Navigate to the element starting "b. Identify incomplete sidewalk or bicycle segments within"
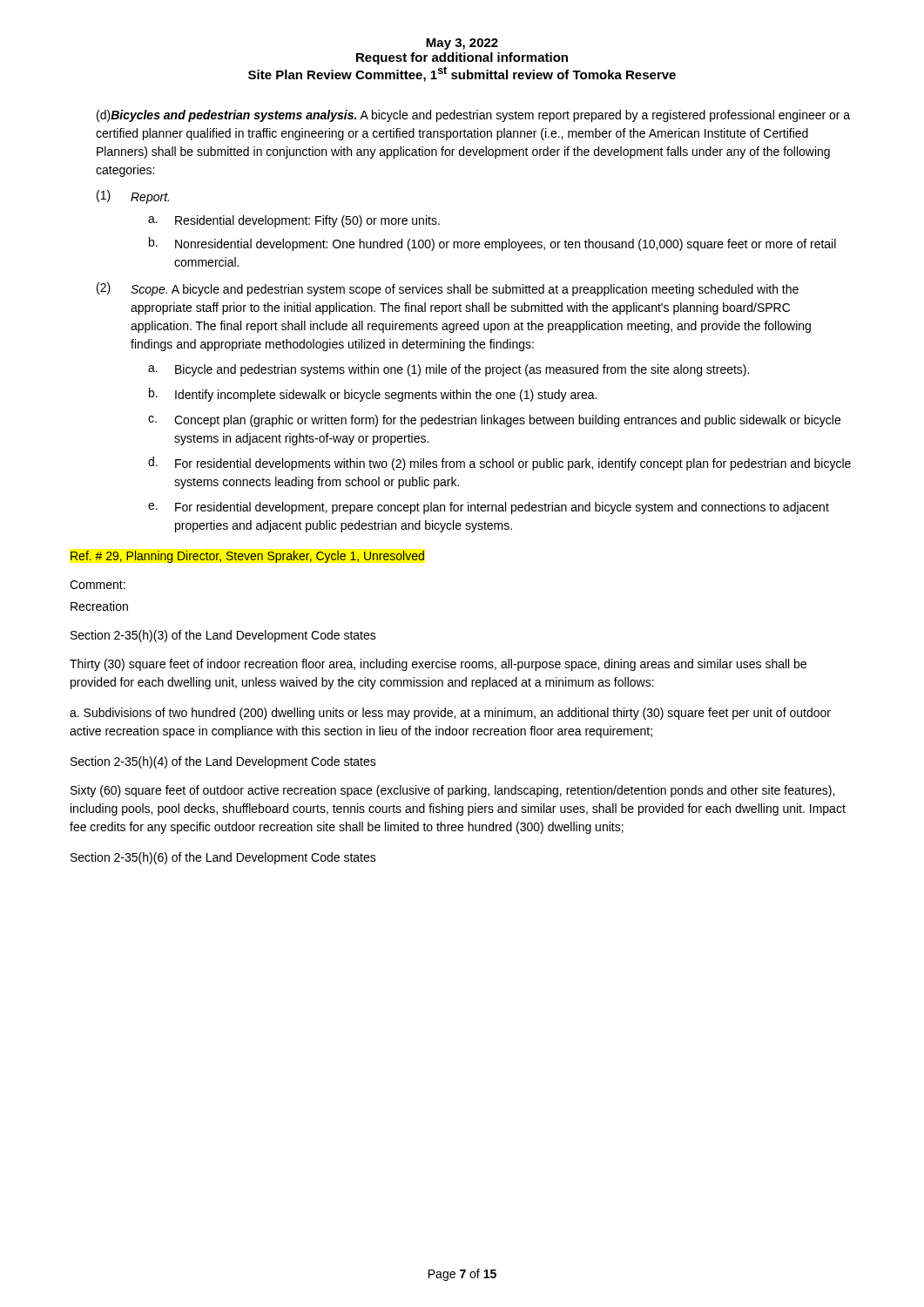This screenshot has height=1307, width=924. [501, 395]
